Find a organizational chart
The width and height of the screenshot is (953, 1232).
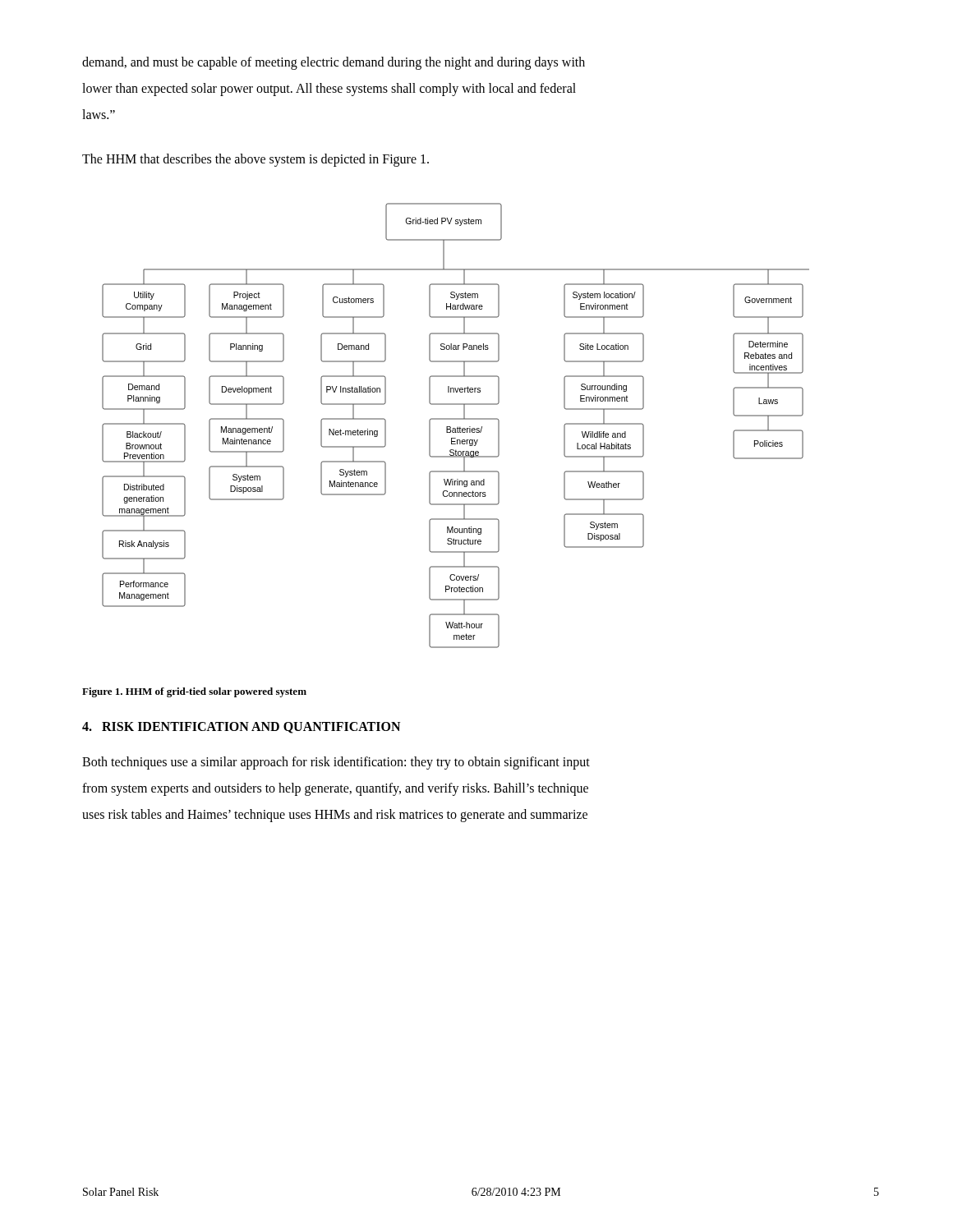(481, 438)
